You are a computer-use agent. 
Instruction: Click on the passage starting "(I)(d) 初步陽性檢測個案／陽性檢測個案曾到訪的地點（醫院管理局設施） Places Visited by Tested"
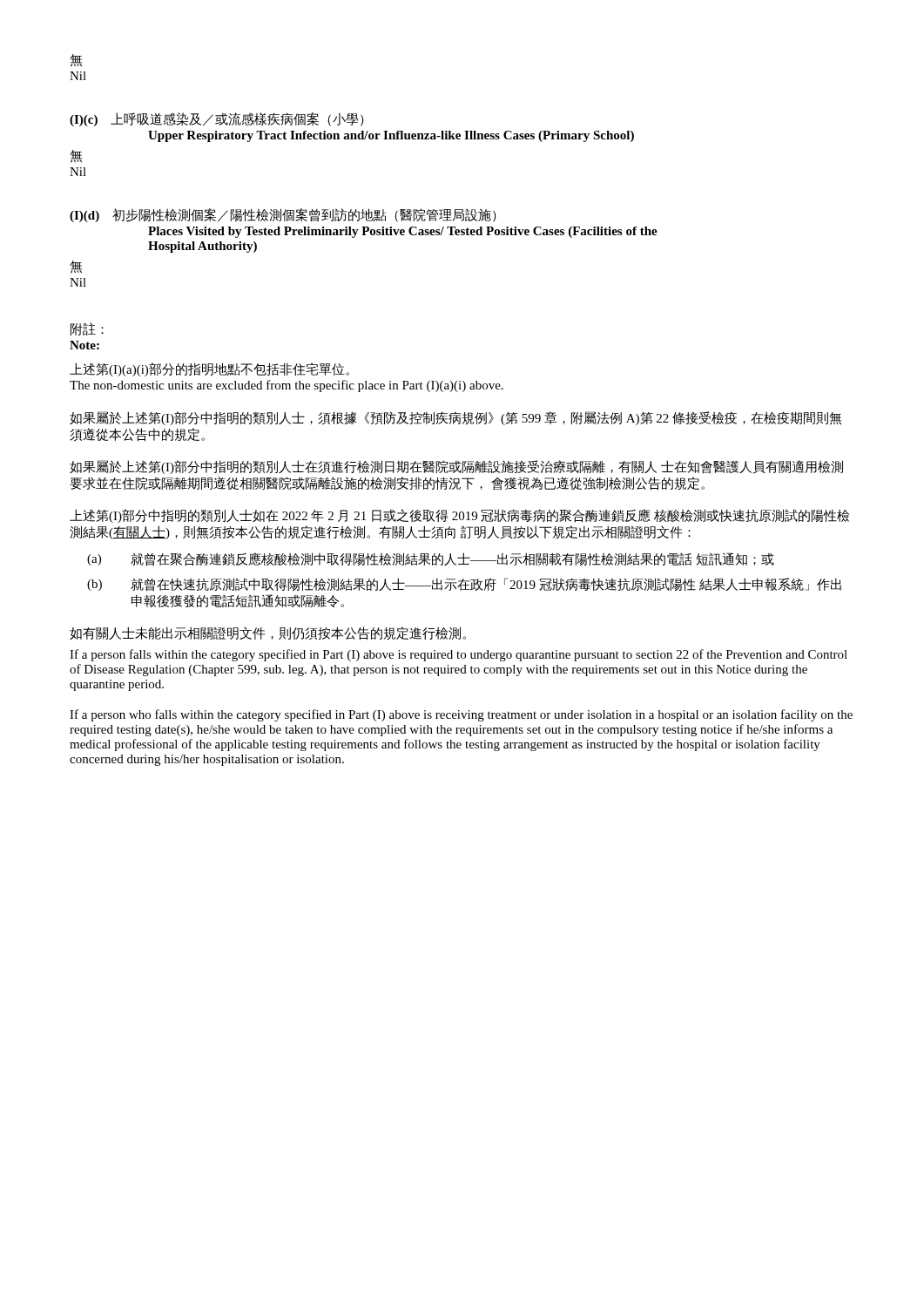(x=462, y=230)
